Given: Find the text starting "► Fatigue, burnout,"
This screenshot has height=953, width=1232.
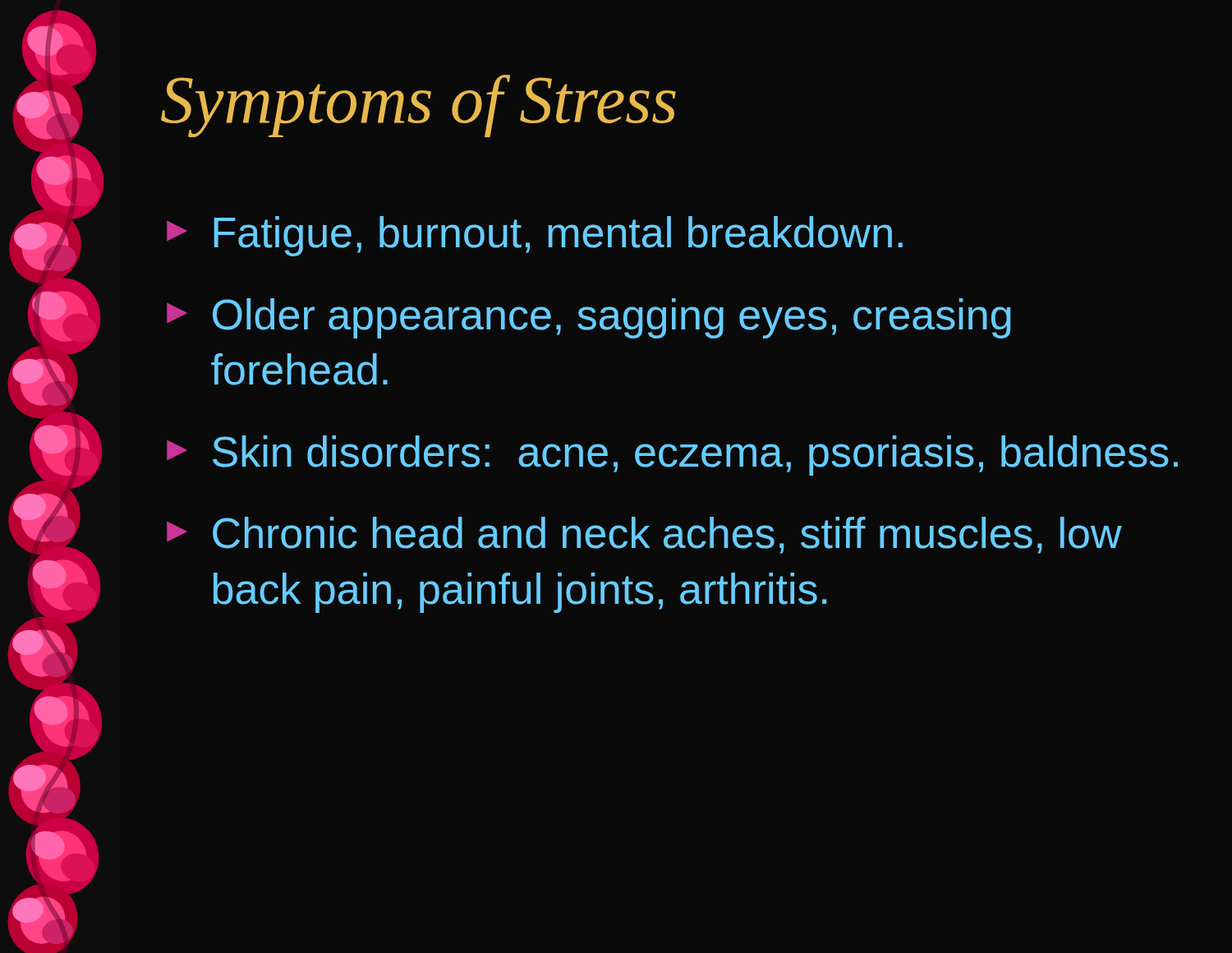Looking at the screenshot, I should (x=533, y=233).
